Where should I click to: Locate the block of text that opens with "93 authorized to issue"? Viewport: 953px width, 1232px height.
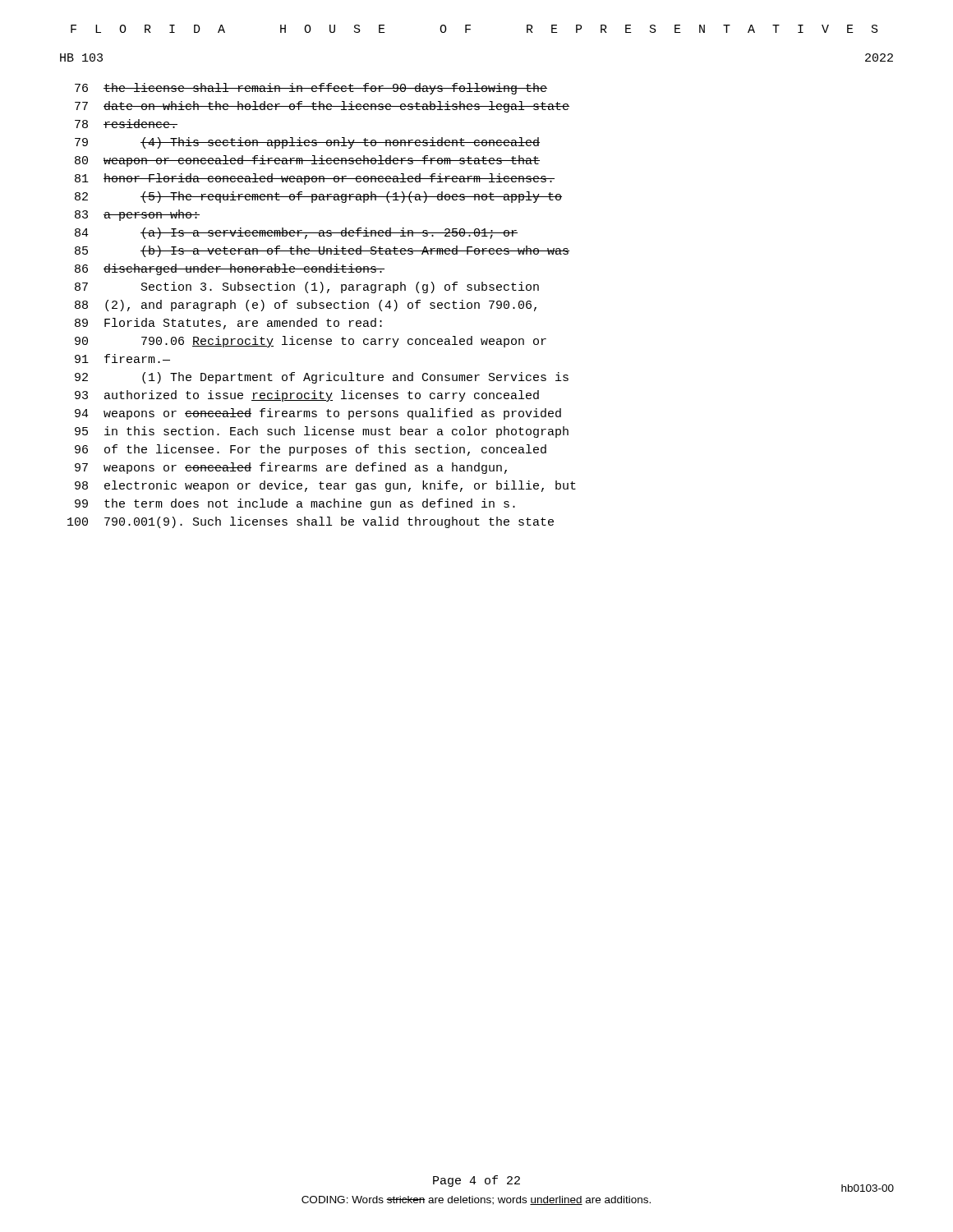tap(476, 397)
